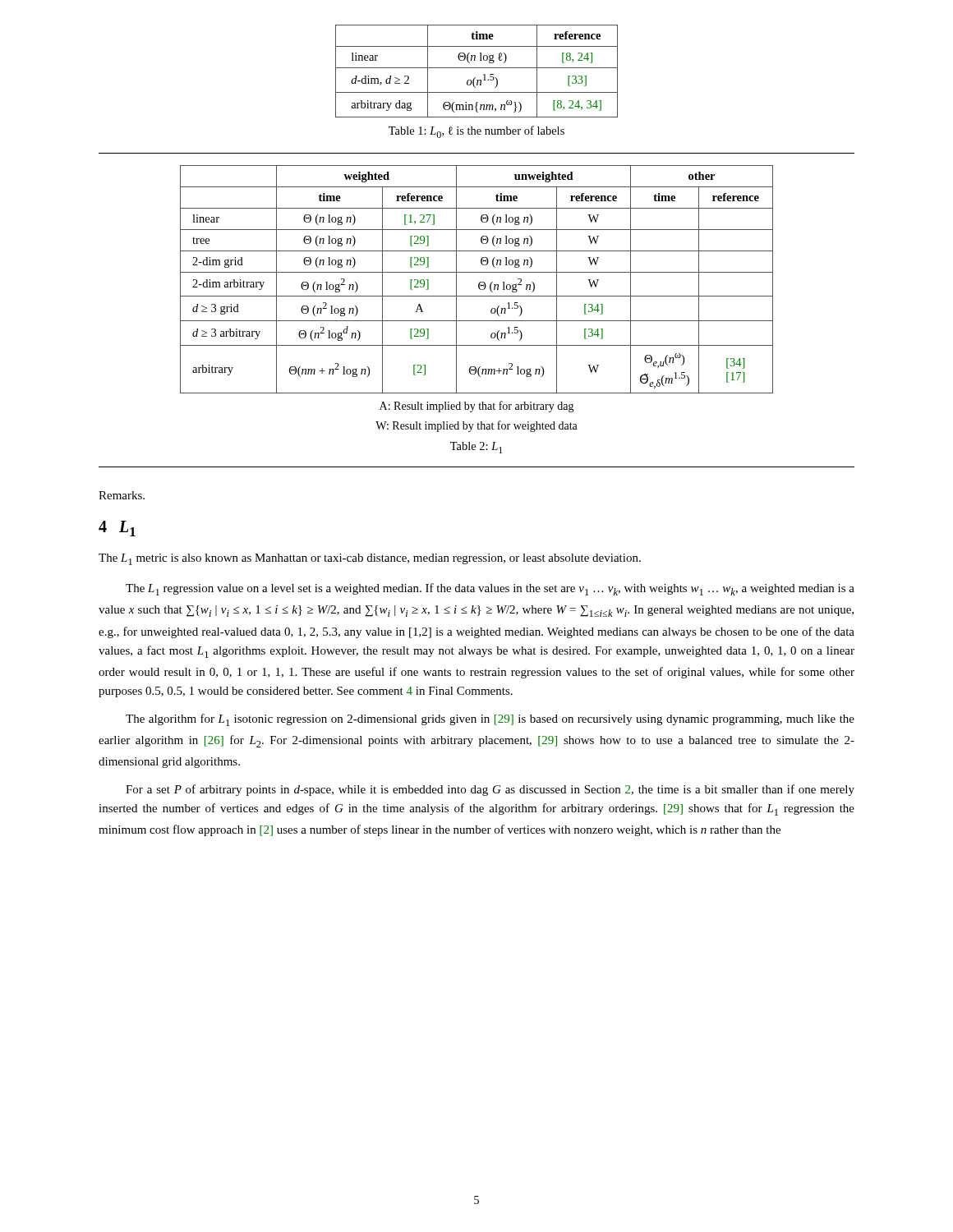
Task: Click the passage that begins "For a set P of"
Action: pyautogui.click(x=476, y=809)
